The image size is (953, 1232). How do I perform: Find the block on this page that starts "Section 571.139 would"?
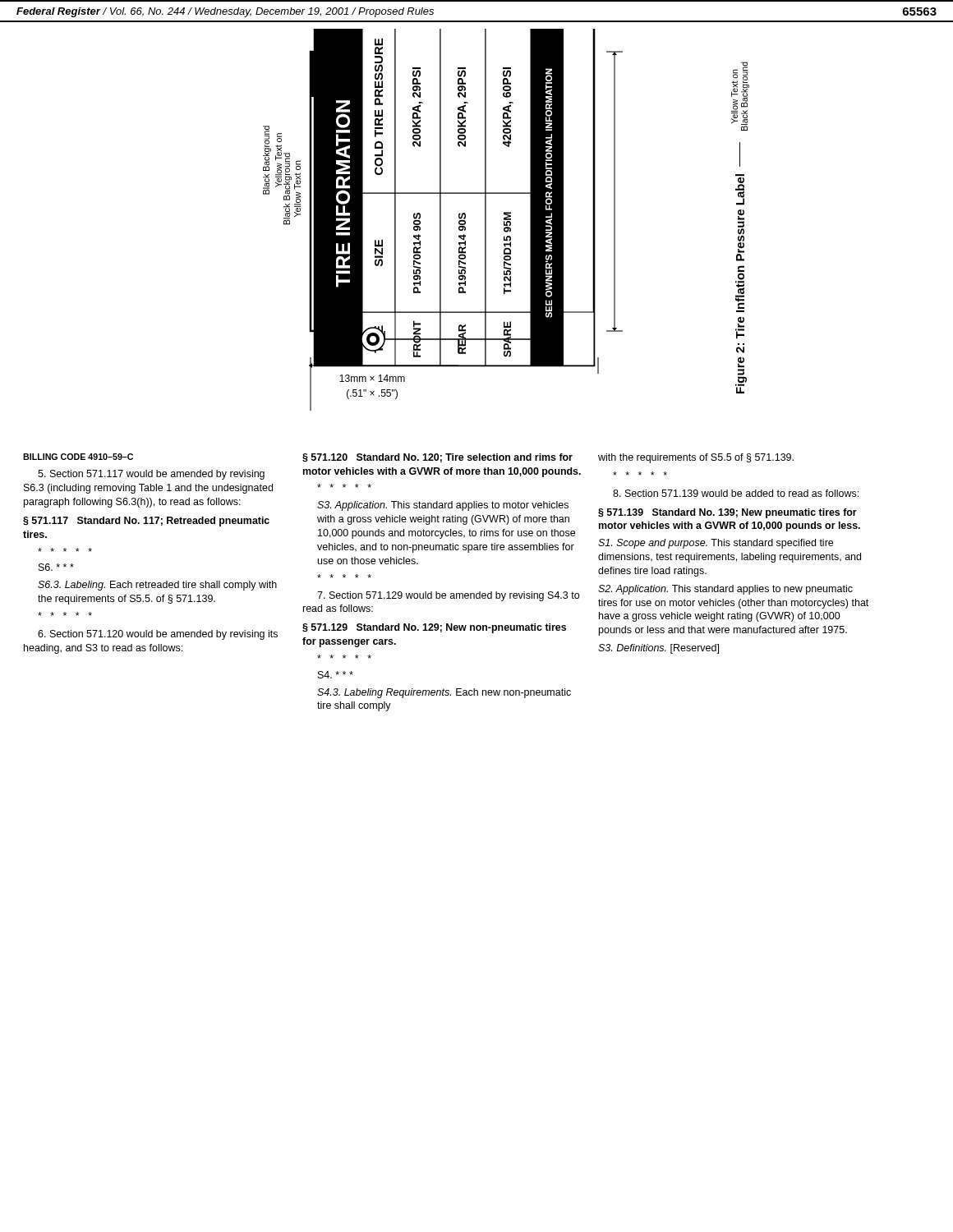point(734,494)
